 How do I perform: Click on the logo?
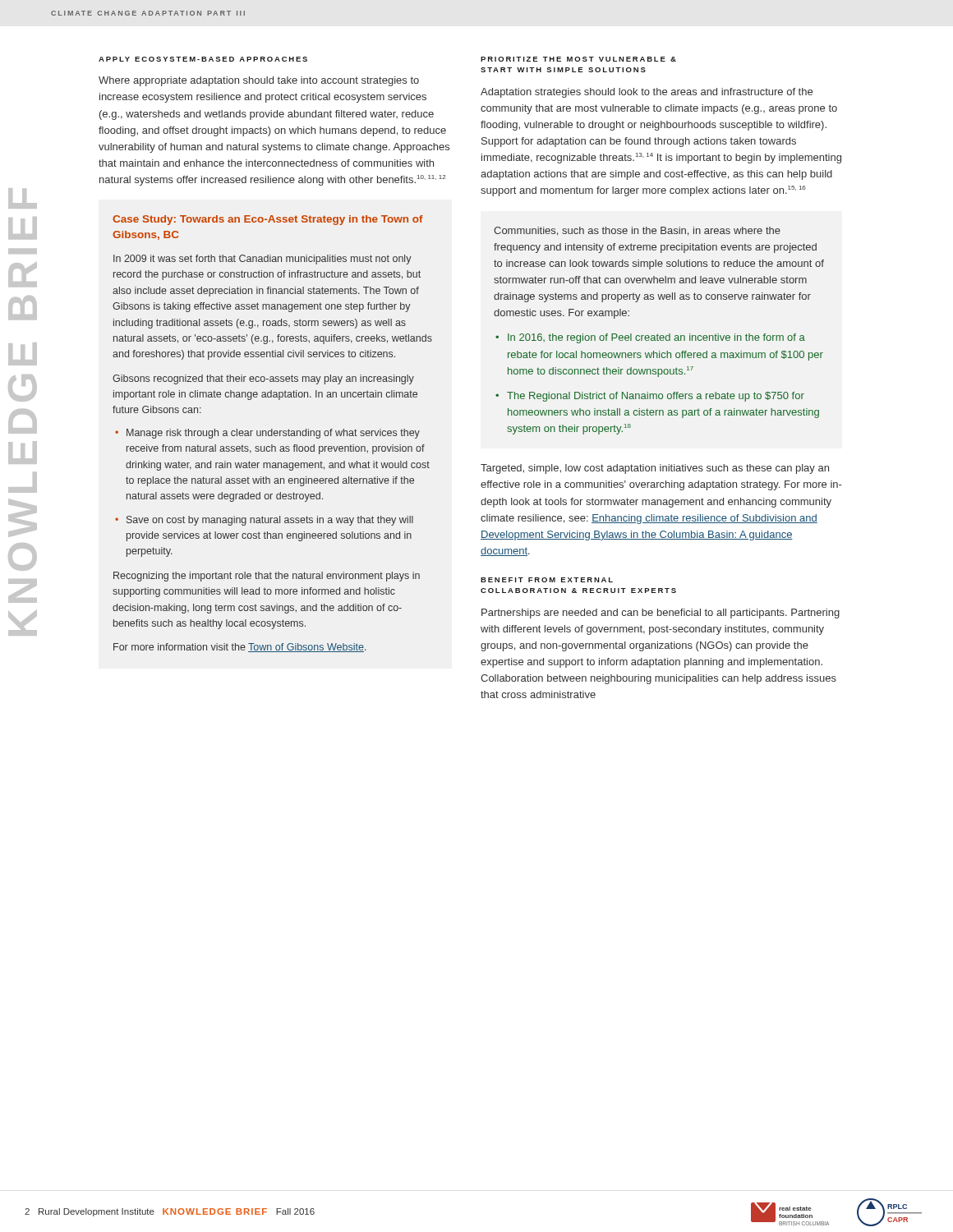[x=840, y=1212]
